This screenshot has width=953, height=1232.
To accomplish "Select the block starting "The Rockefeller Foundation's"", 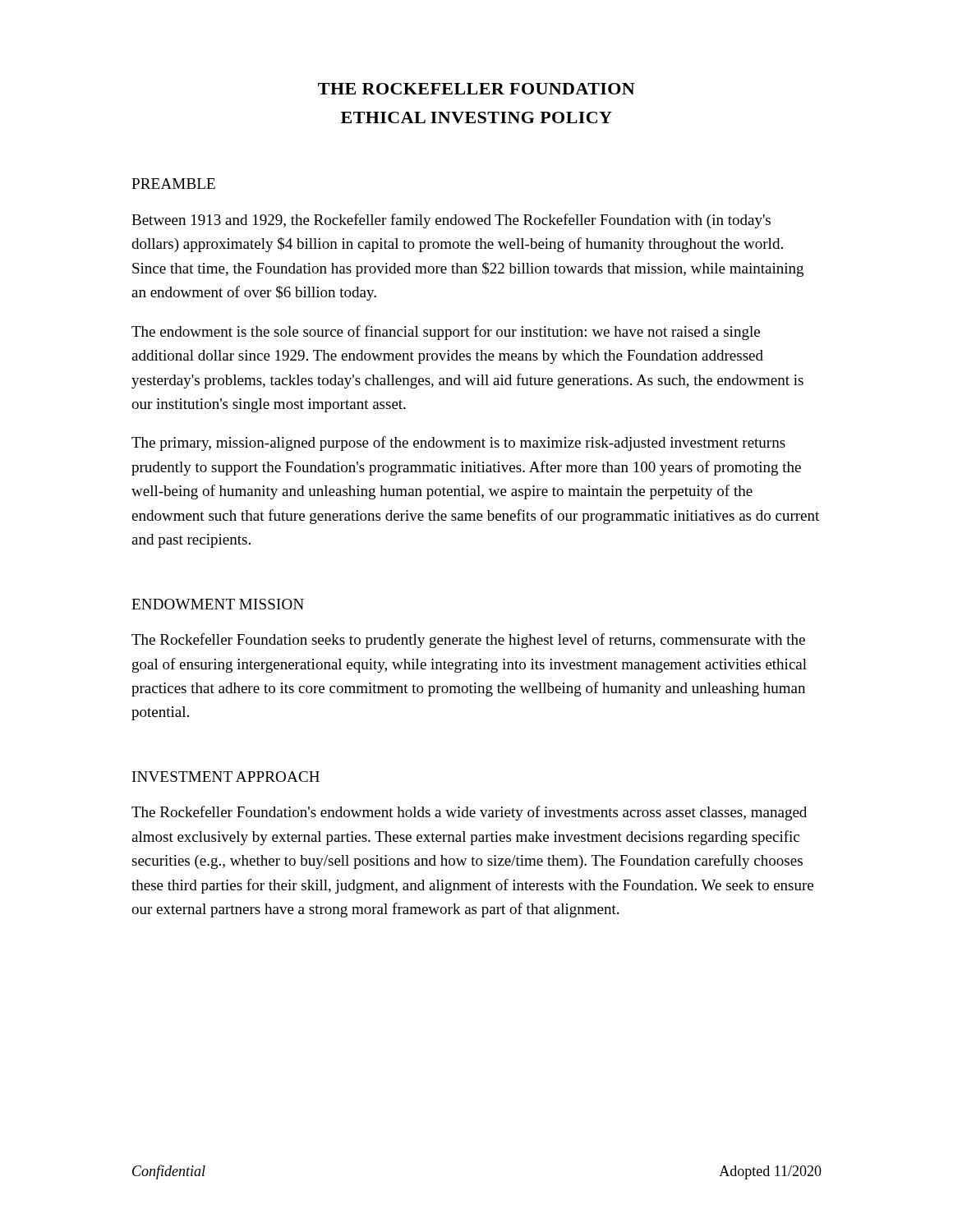I will (x=473, y=860).
